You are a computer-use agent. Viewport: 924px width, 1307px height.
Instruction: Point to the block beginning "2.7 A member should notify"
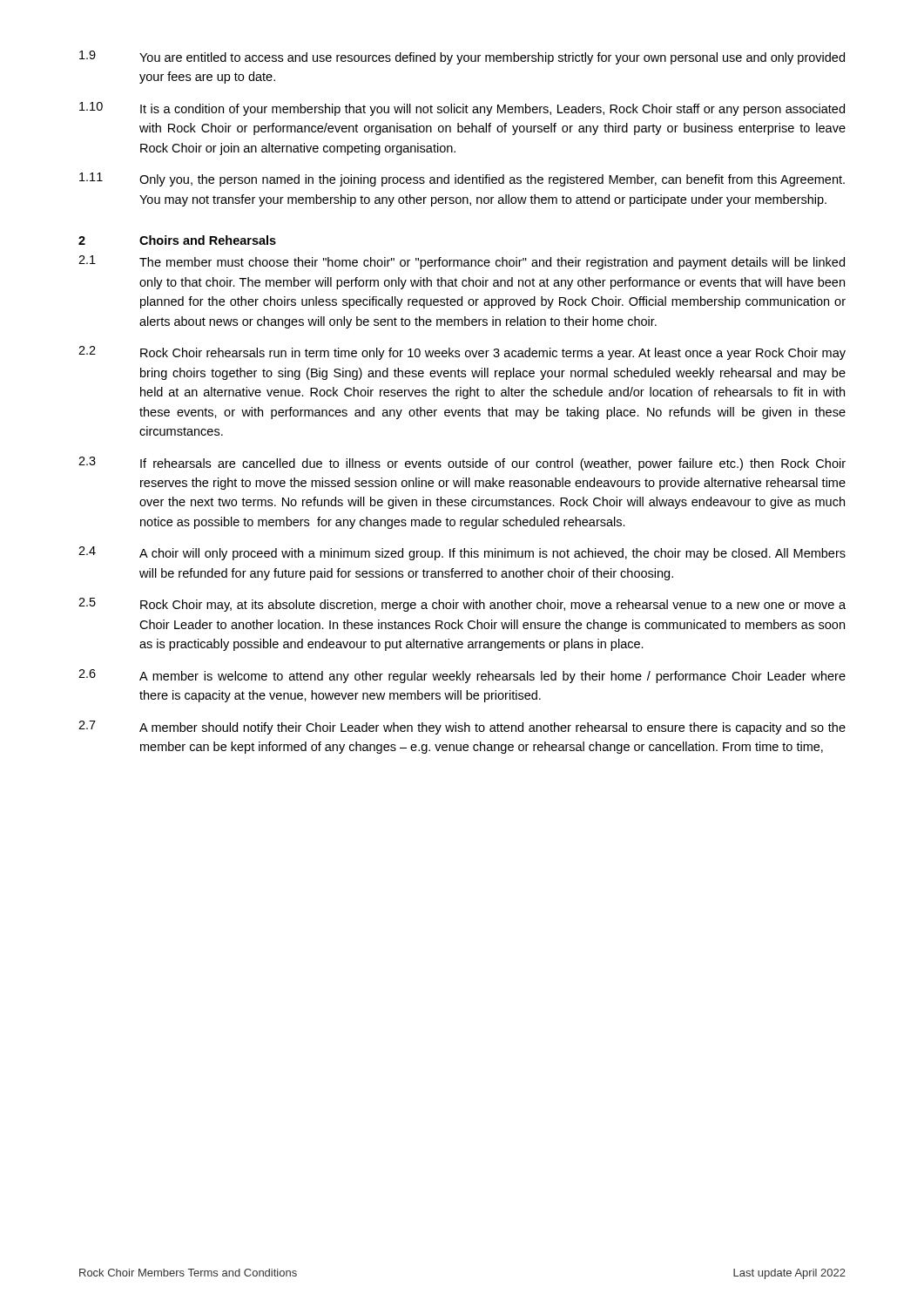point(462,737)
